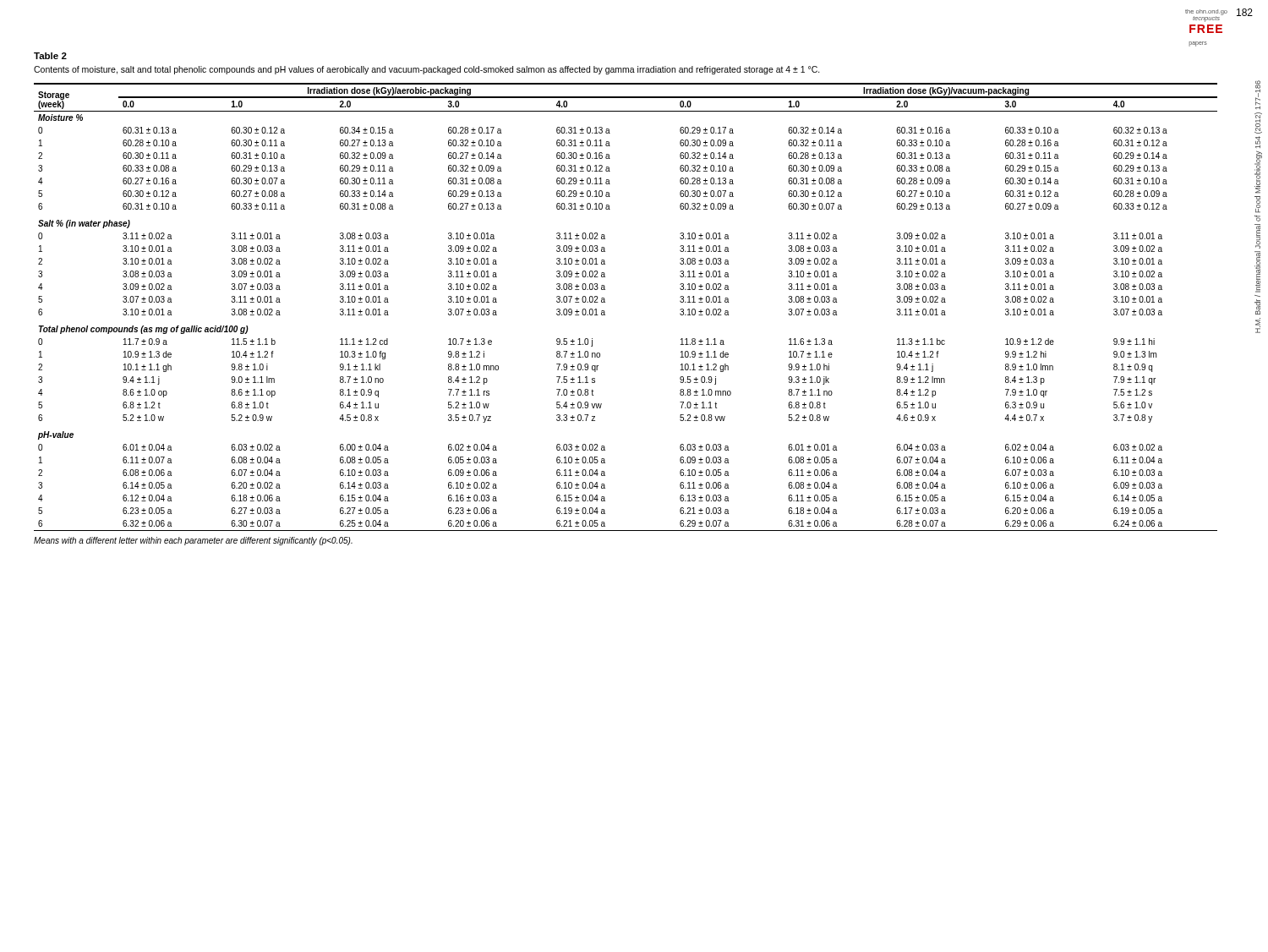Find the text block starting "Contents of moisture, salt and total"

pyautogui.click(x=427, y=69)
